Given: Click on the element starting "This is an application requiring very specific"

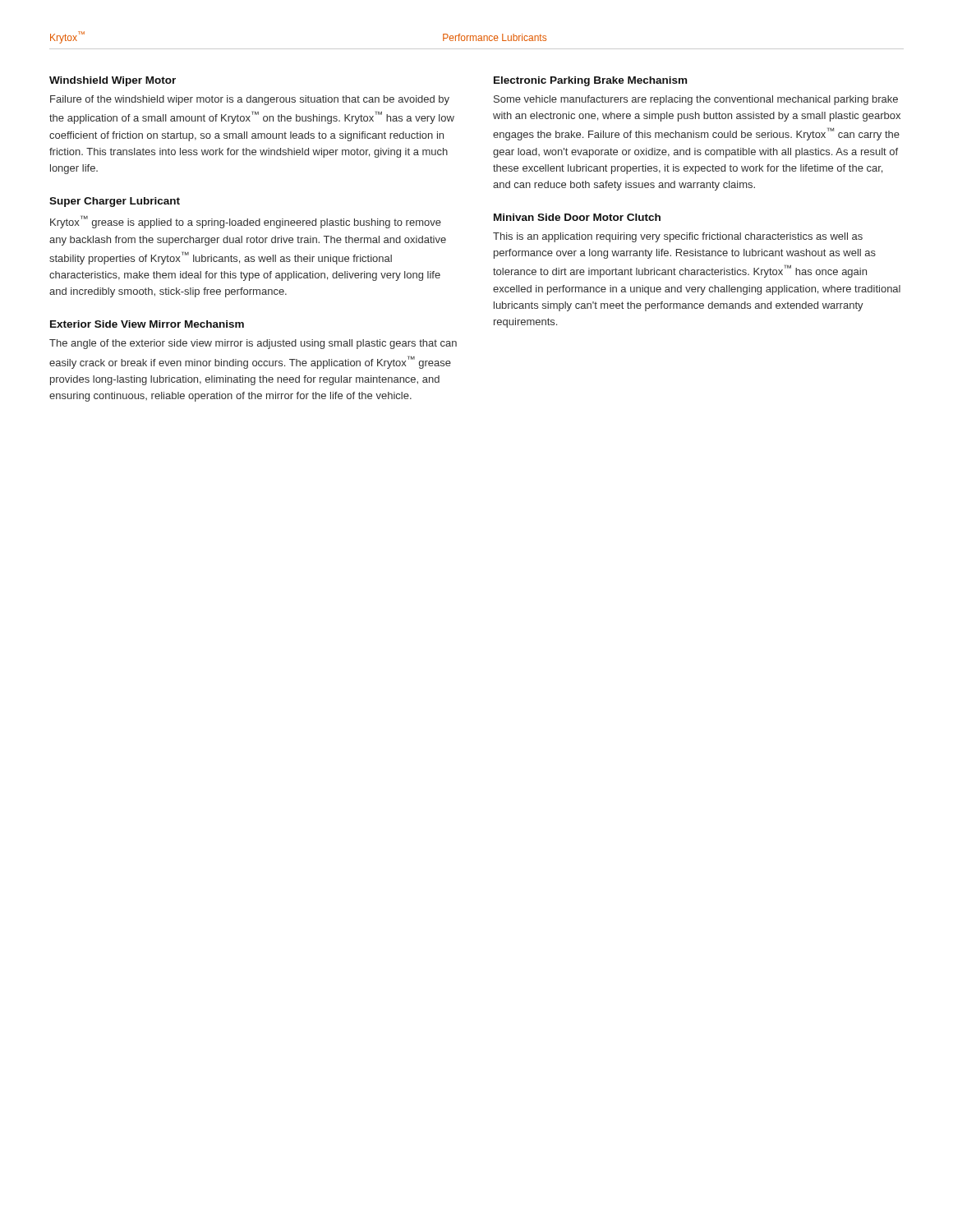Looking at the screenshot, I should [697, 279].
